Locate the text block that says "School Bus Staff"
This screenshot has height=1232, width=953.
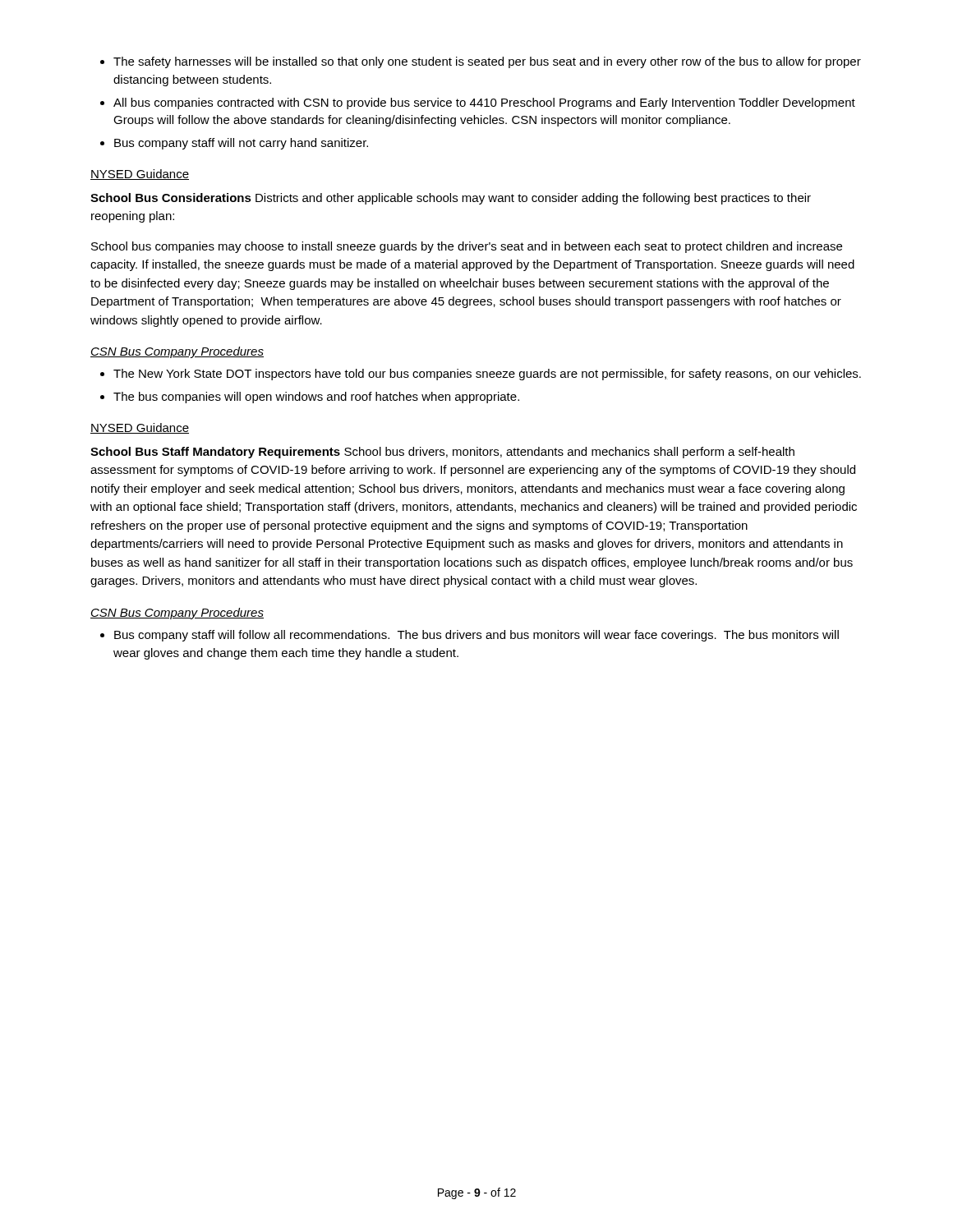coord(474,516)
